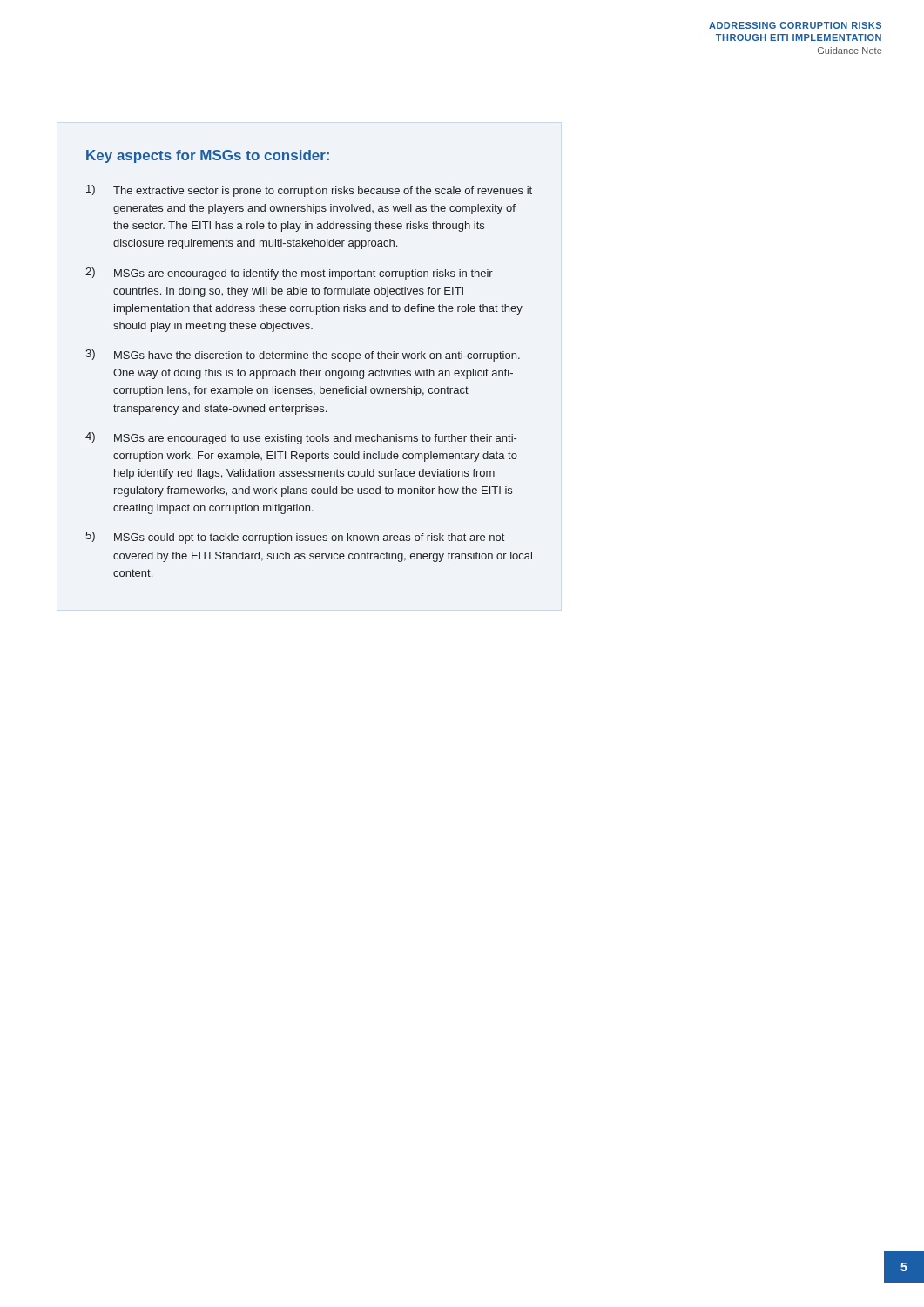The width and height of the screenshot is (924, 1307).
Task: Select the passage starting "4) MSGs are encouraged to use"
Action: (x=309, y=473)
